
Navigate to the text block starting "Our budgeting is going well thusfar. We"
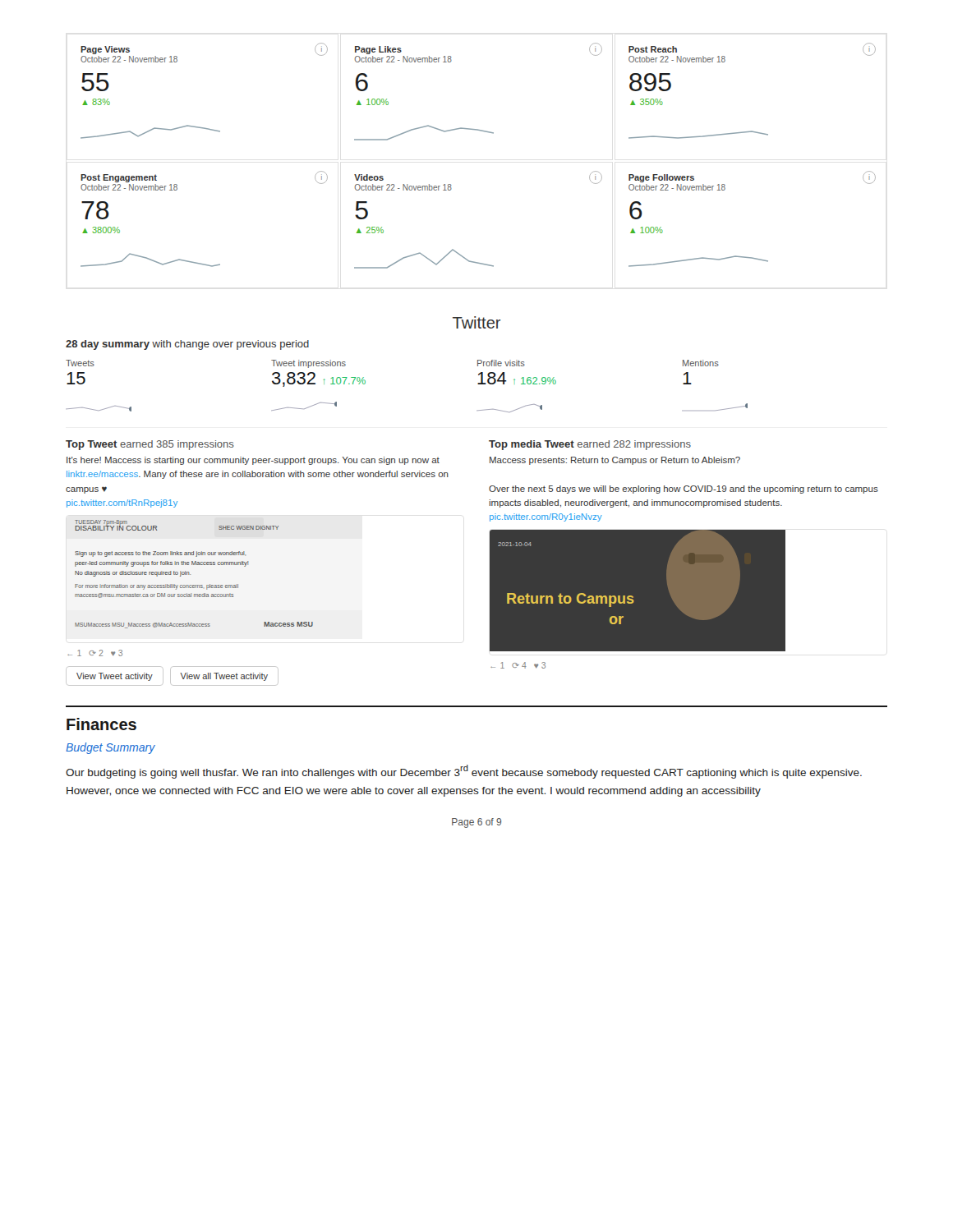point(464,780)
